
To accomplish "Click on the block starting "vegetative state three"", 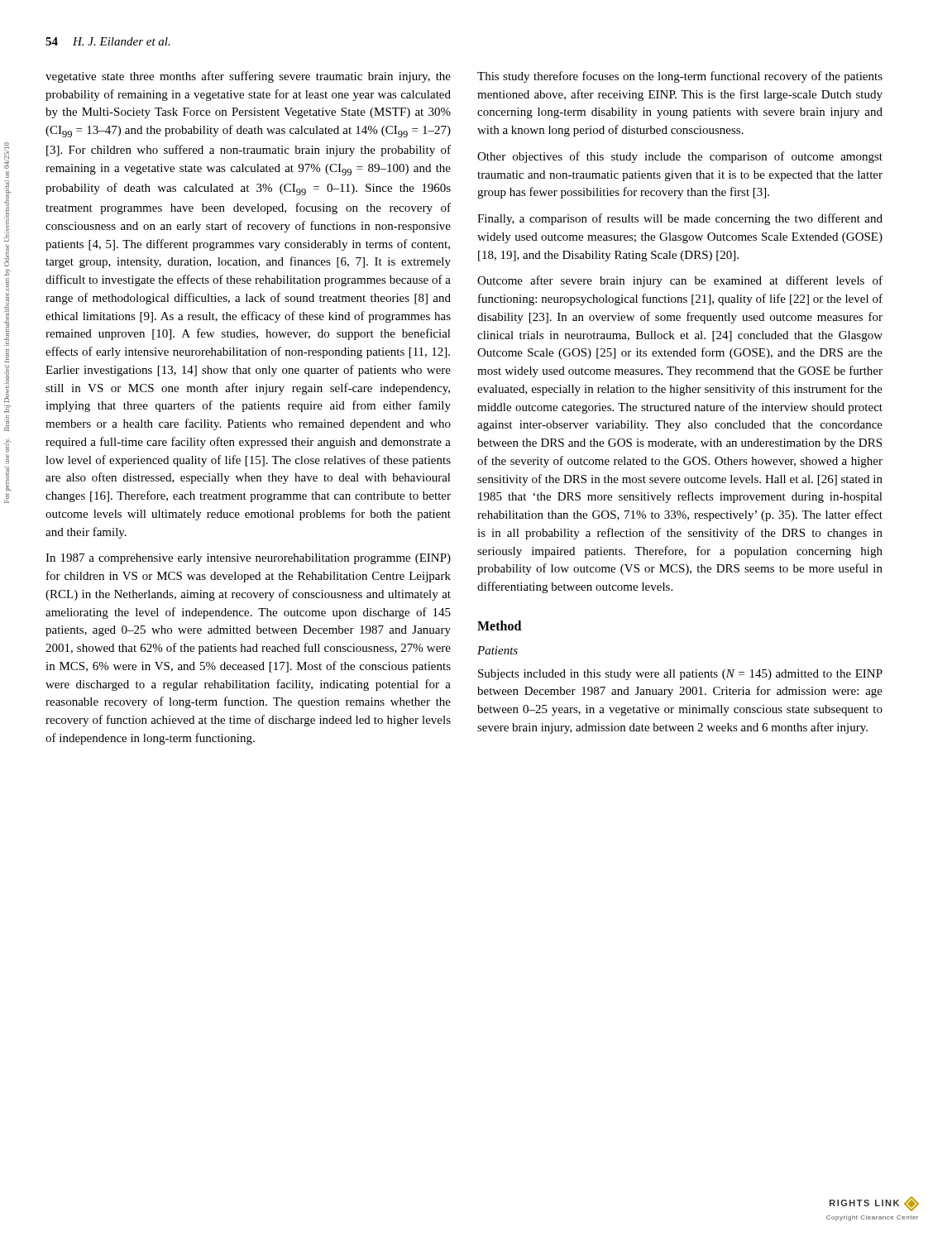I will click(x=248, y=304).
